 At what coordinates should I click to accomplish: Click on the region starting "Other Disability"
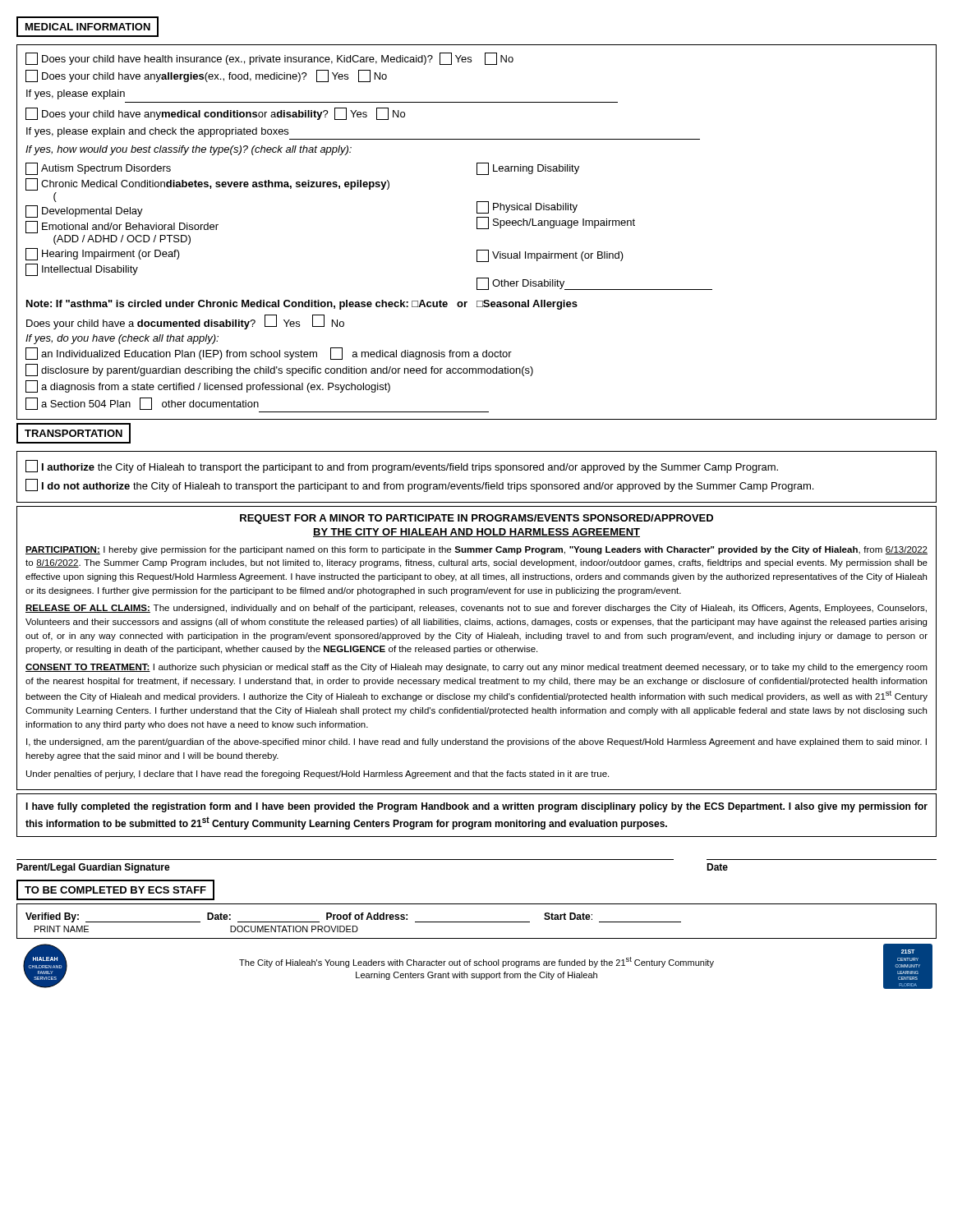(594, 283)
